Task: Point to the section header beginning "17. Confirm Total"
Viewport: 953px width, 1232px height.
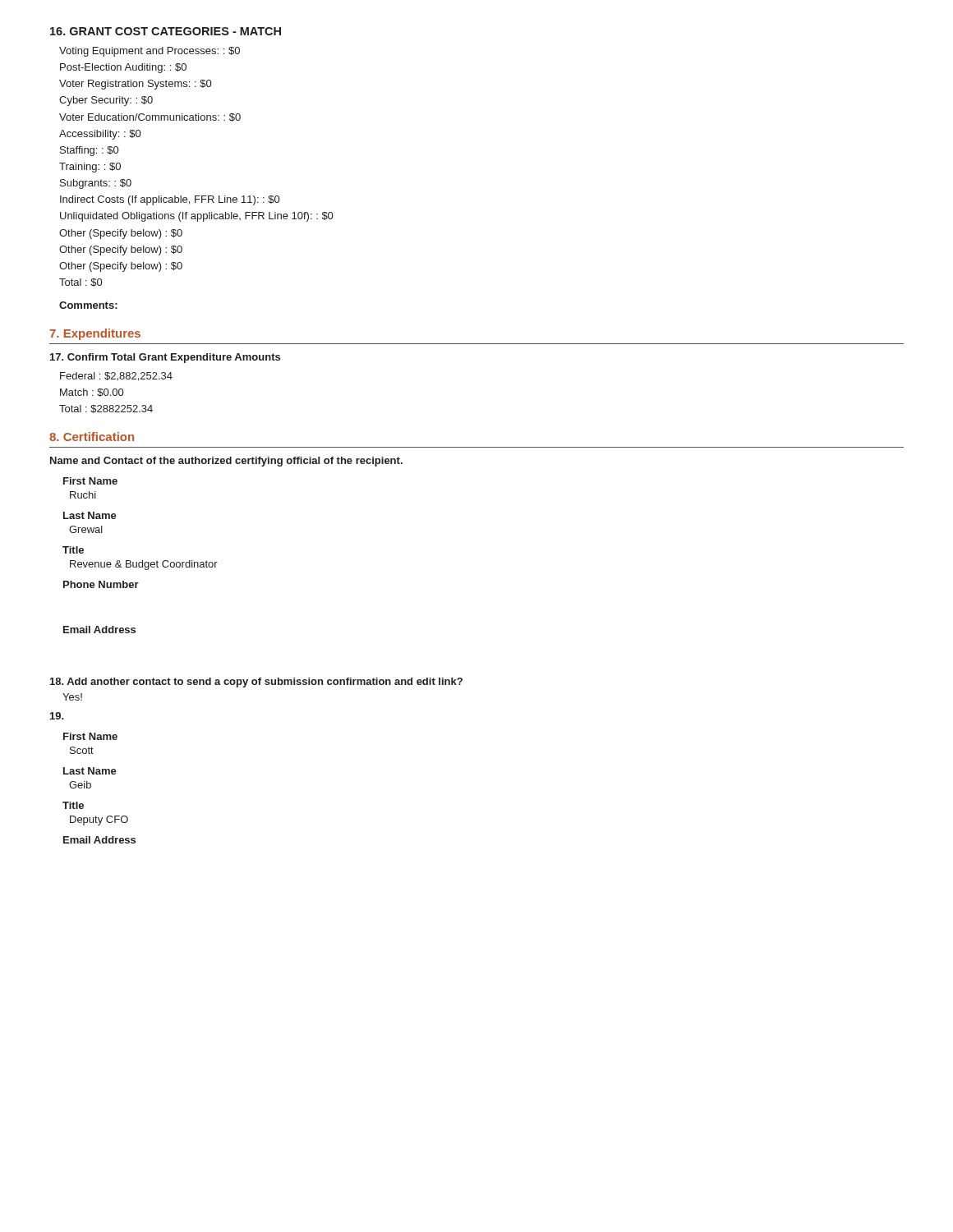Action: click(x=165, y=357)
